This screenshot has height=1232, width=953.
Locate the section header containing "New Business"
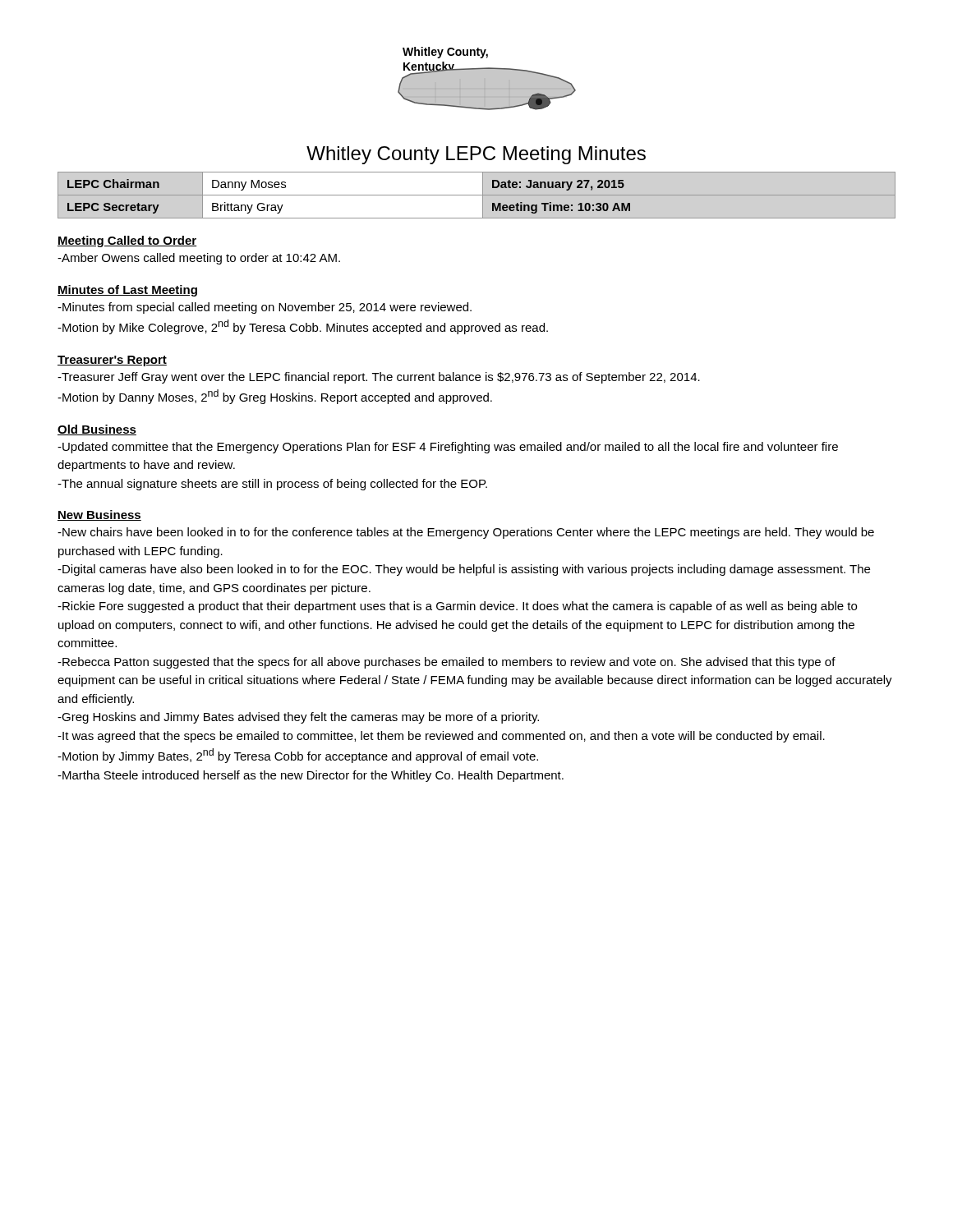[x=99, y=515]
